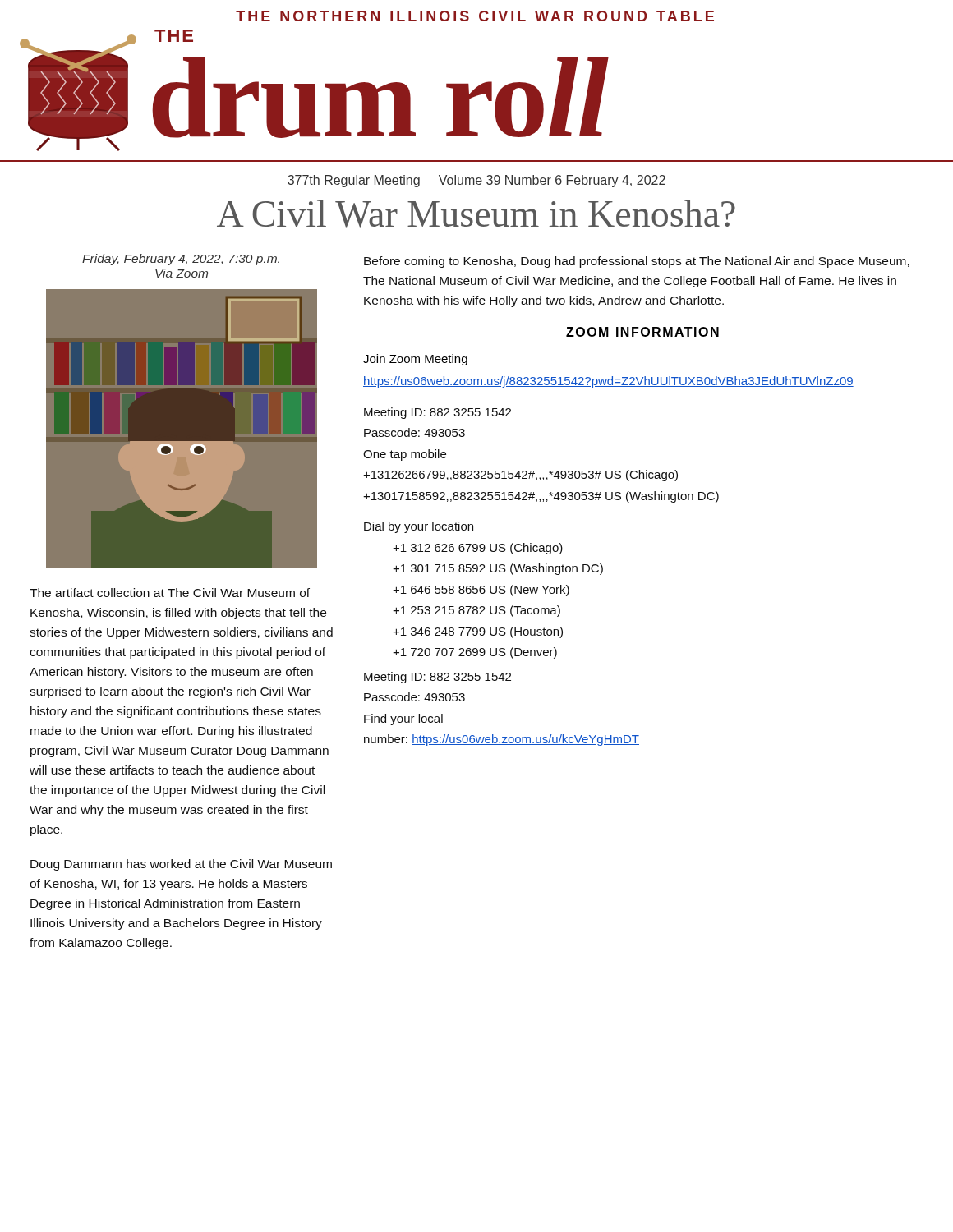
Task: Locate the block of text that opens with "Join Zoom Meeting https://us06web.zoom.us/j/88232551542?pwd=Z2VhUUlTUXB0dVBha3JEdUhTUVlnZz09 Meeting ID: 882 3255"
Action: (x=415, y=360)
